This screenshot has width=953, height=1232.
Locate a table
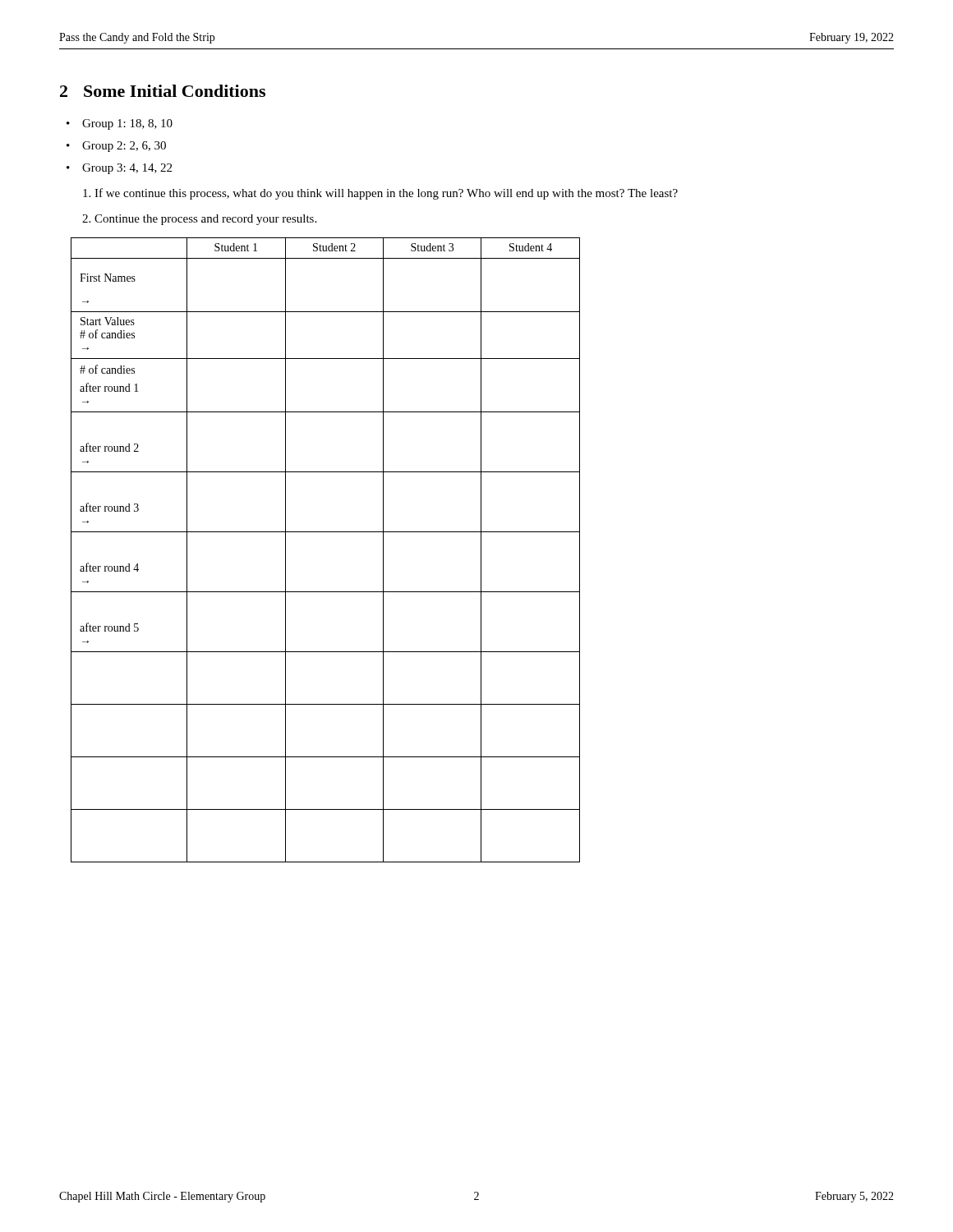tap(482, 550)
